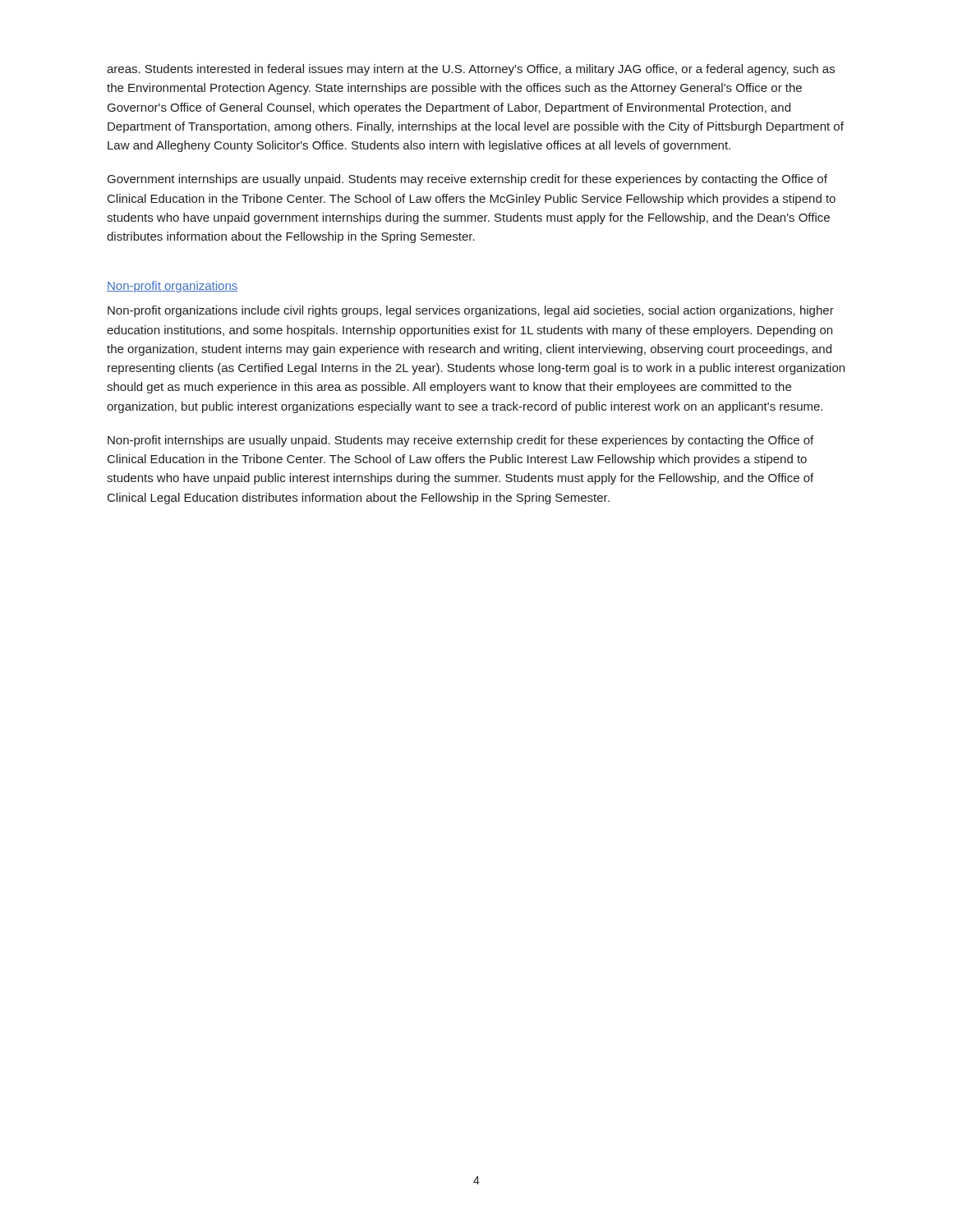Click on the region starting "Non-profit internships are usually unpaid. Students"
Image resolution: width=953 pixels, height=1232 pixels.
(x=460, y=468)
